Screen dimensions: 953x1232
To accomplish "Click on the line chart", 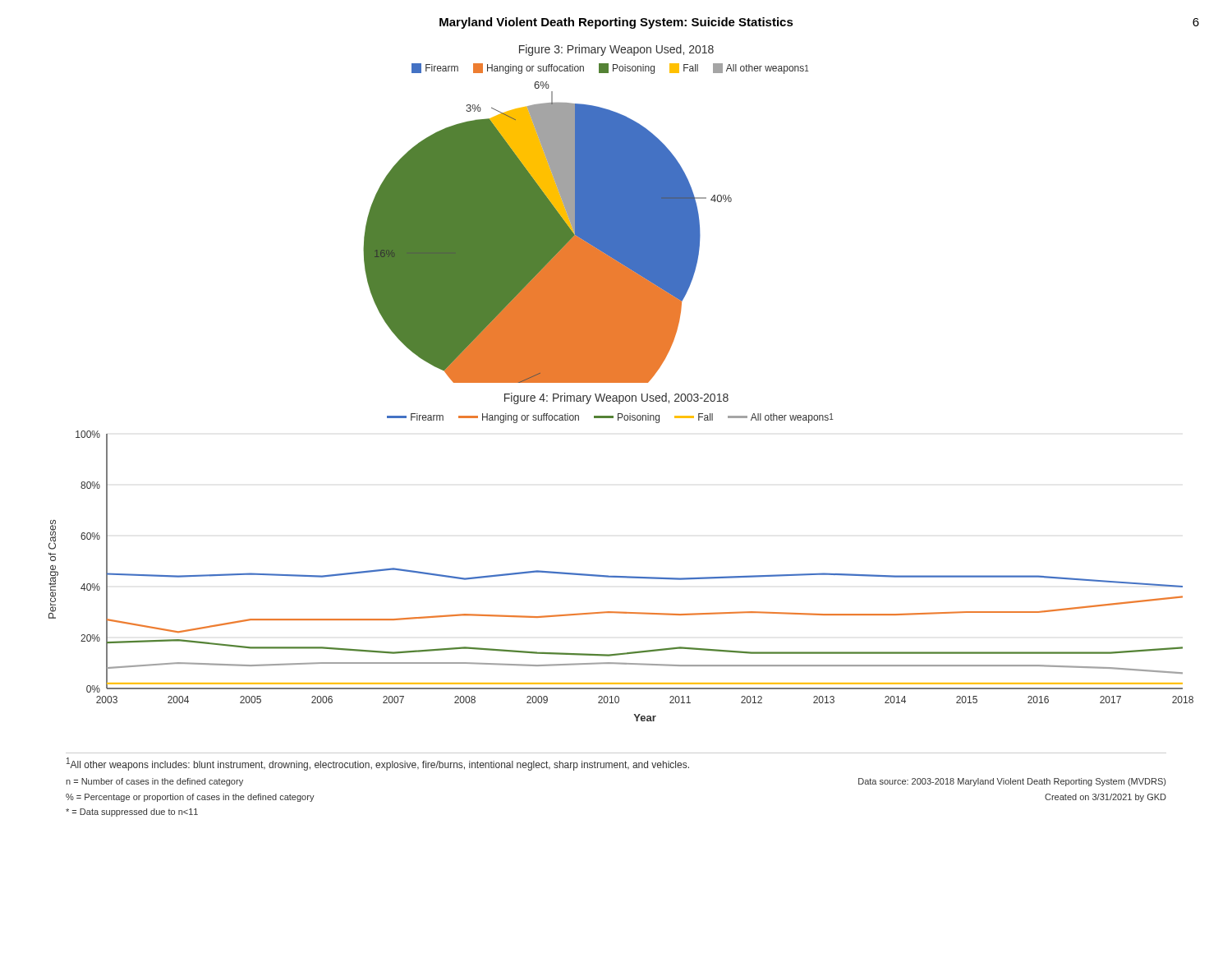I will click(x=624, y=586).
